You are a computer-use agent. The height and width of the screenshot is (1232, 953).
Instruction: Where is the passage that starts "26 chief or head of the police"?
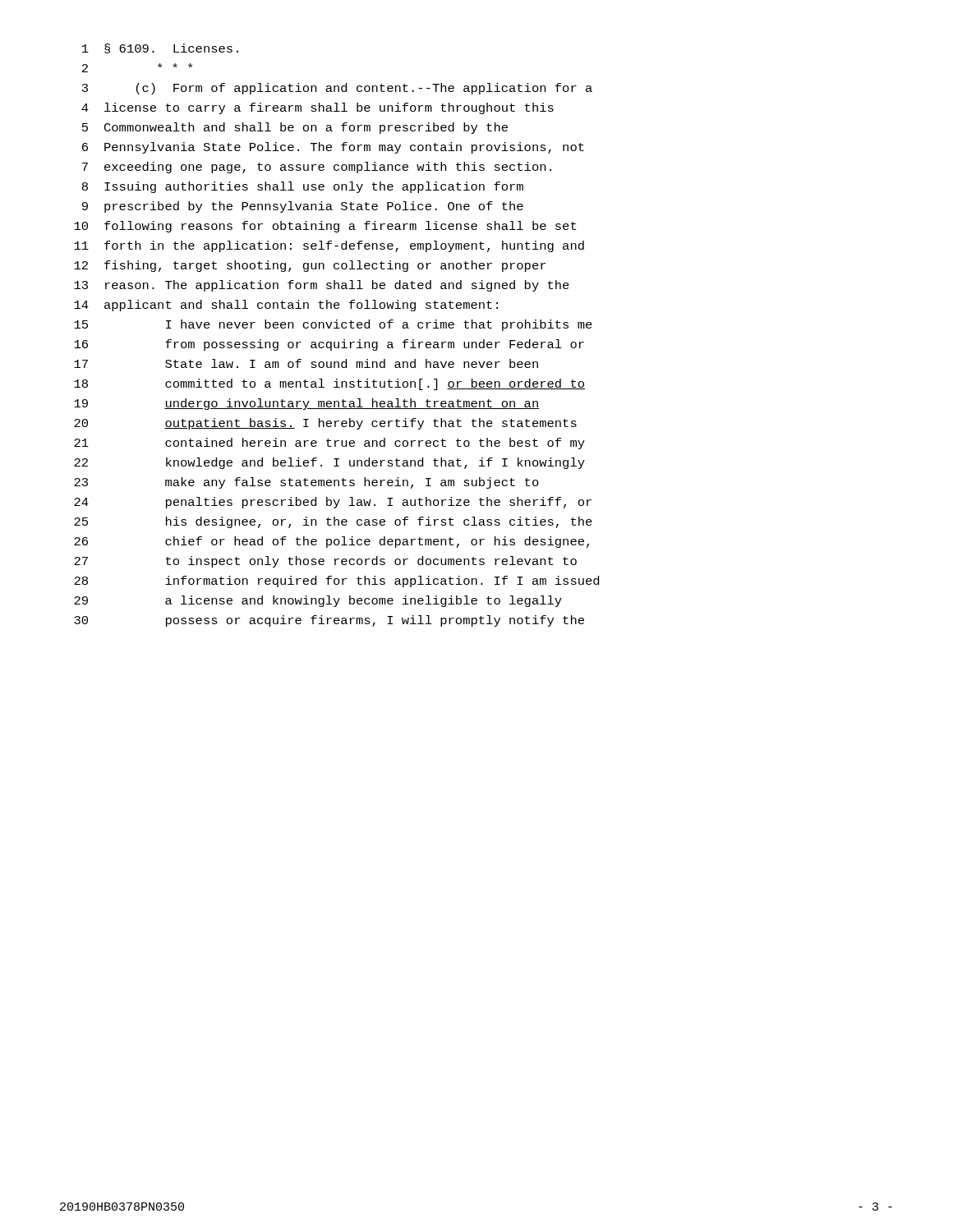(x=326, y=542)
